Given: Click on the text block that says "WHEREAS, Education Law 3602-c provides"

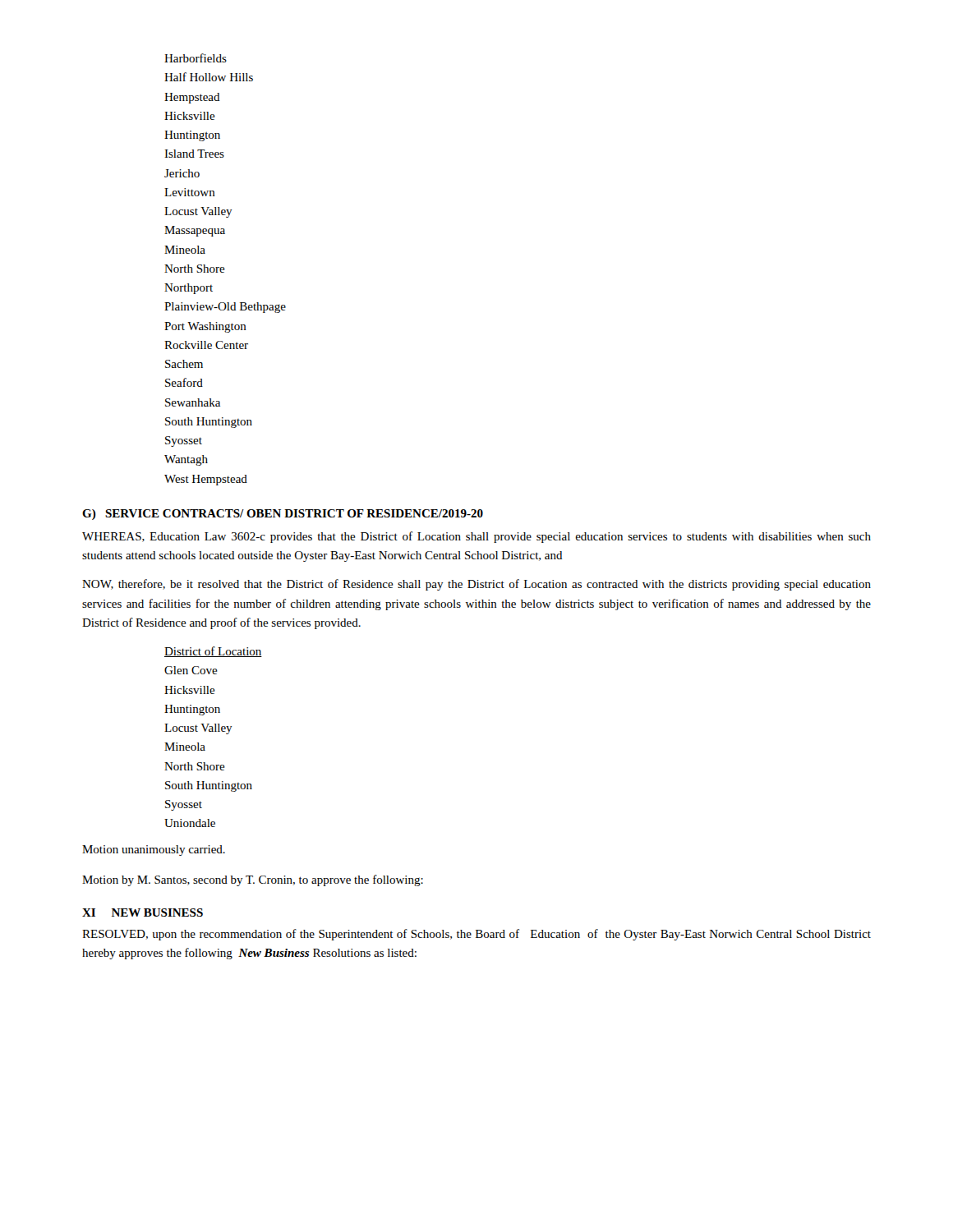Looking at the screenshot, I should pyautogui.click(x=476, y=546).
